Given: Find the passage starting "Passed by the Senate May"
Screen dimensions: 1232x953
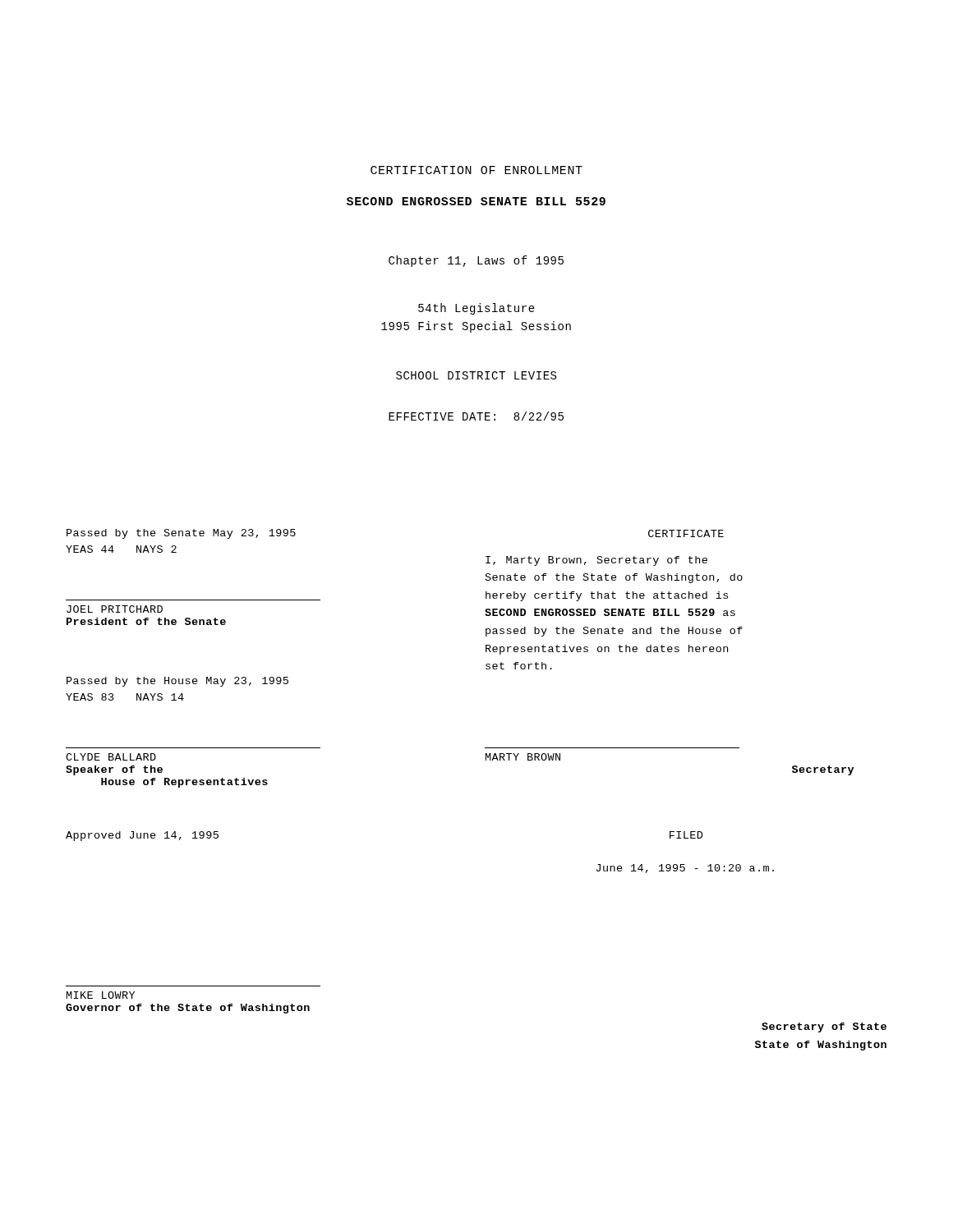Looking at the screenshot, I should tap(181, 542).
